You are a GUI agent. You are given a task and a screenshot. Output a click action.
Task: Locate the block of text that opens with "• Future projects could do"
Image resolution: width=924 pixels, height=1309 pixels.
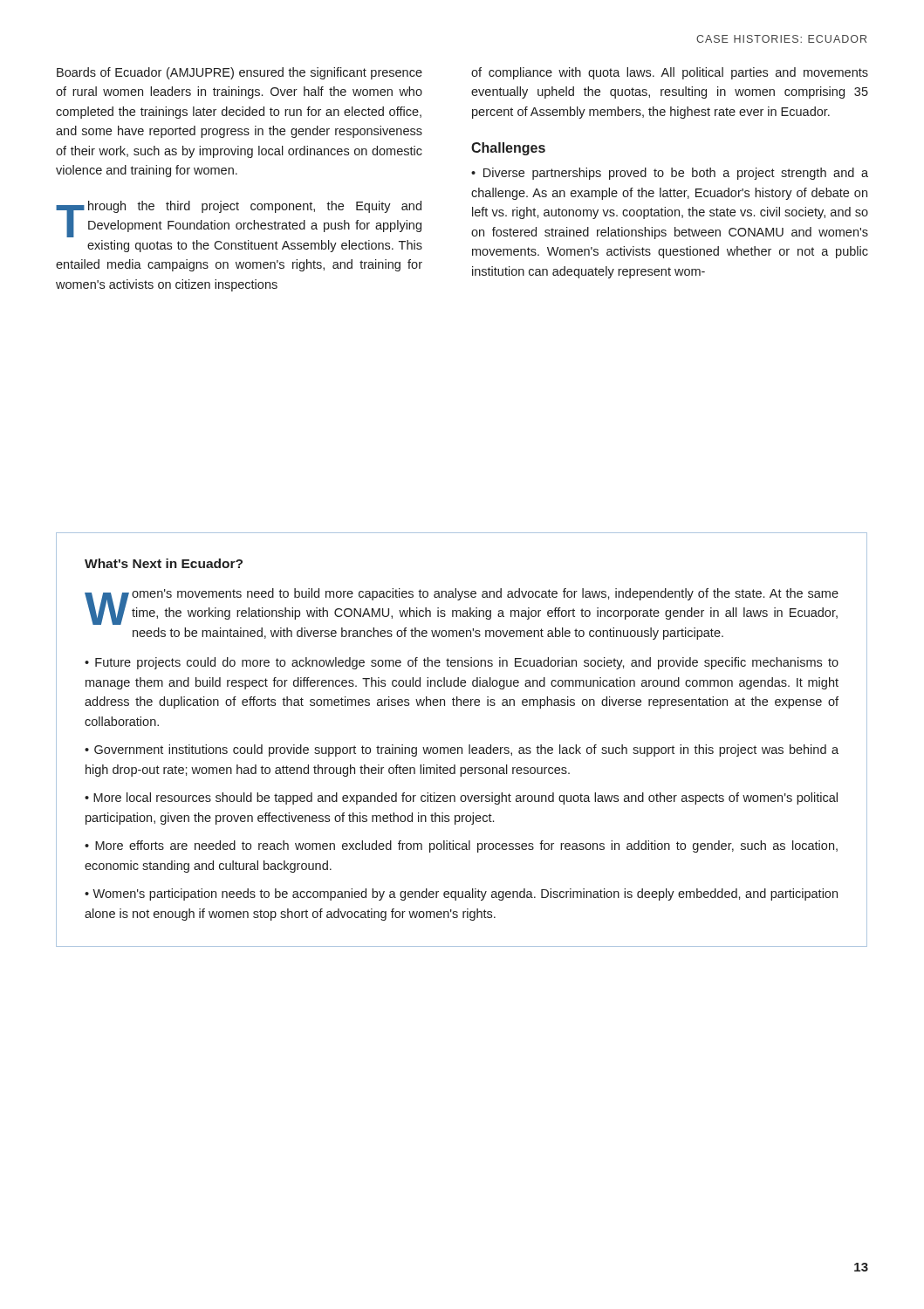[462, 692]
